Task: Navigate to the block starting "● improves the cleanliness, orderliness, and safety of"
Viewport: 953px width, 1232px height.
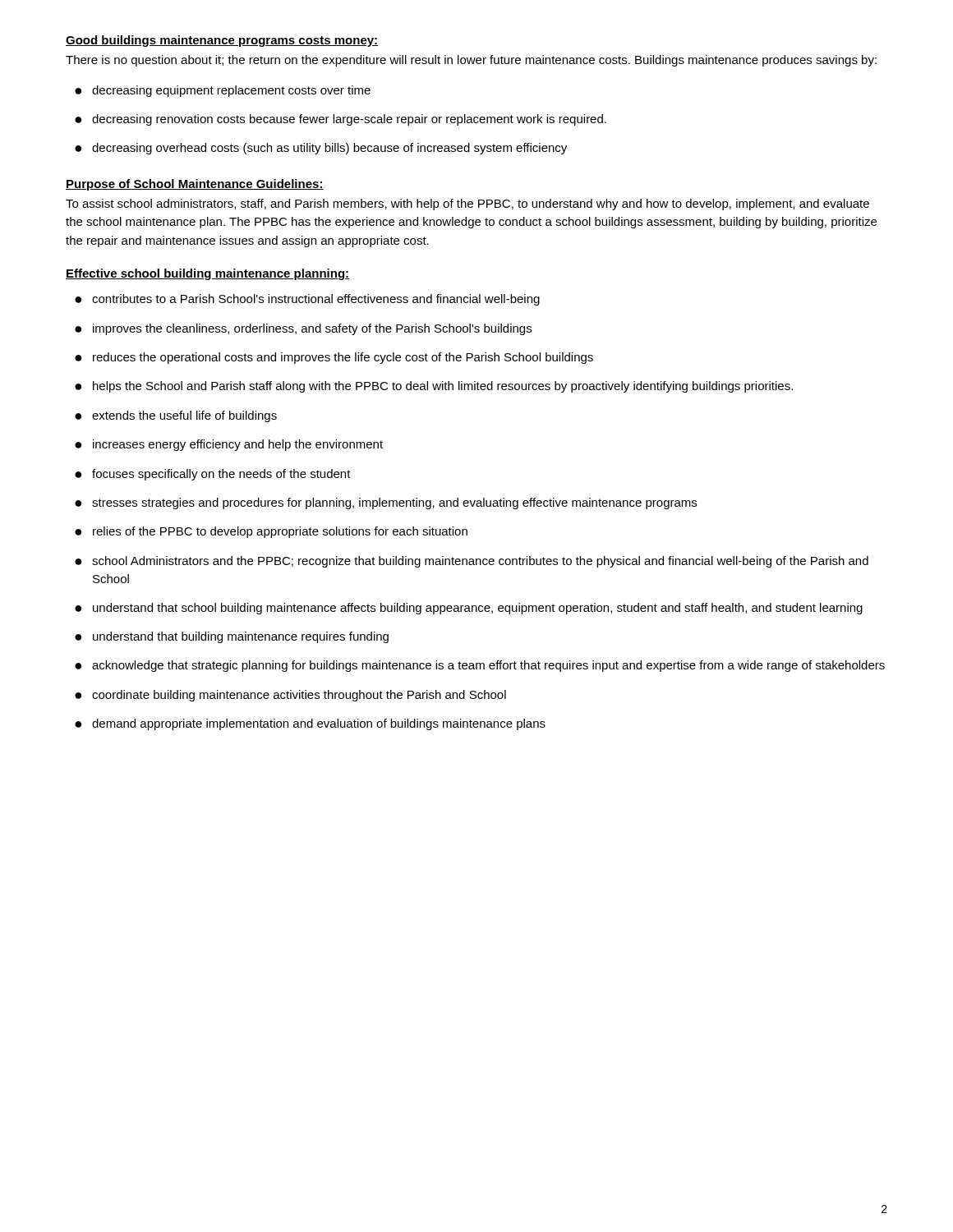Action: (x=481, y=329)
